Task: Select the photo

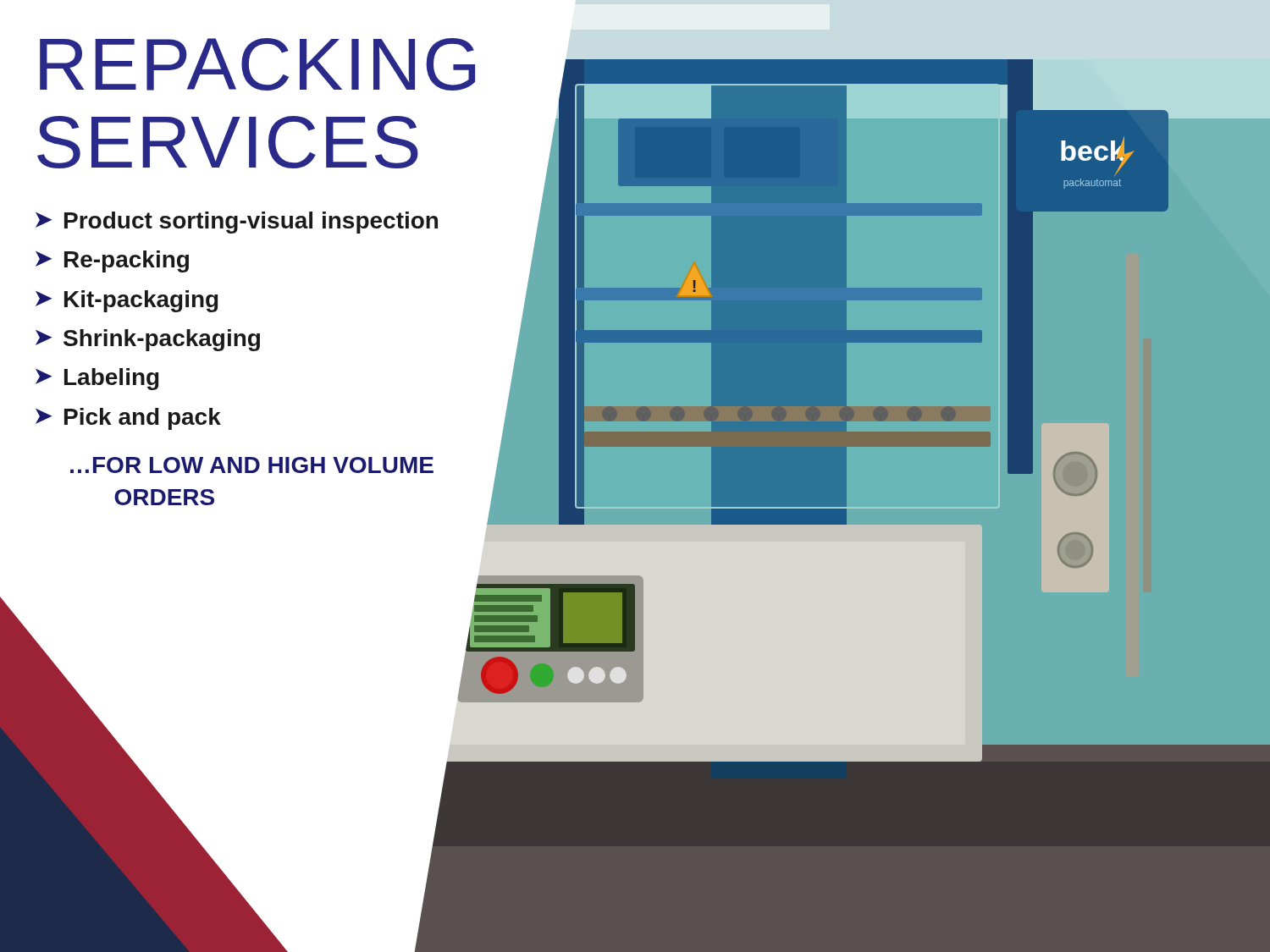Action: pyautogui.click(x=796, y=476)
